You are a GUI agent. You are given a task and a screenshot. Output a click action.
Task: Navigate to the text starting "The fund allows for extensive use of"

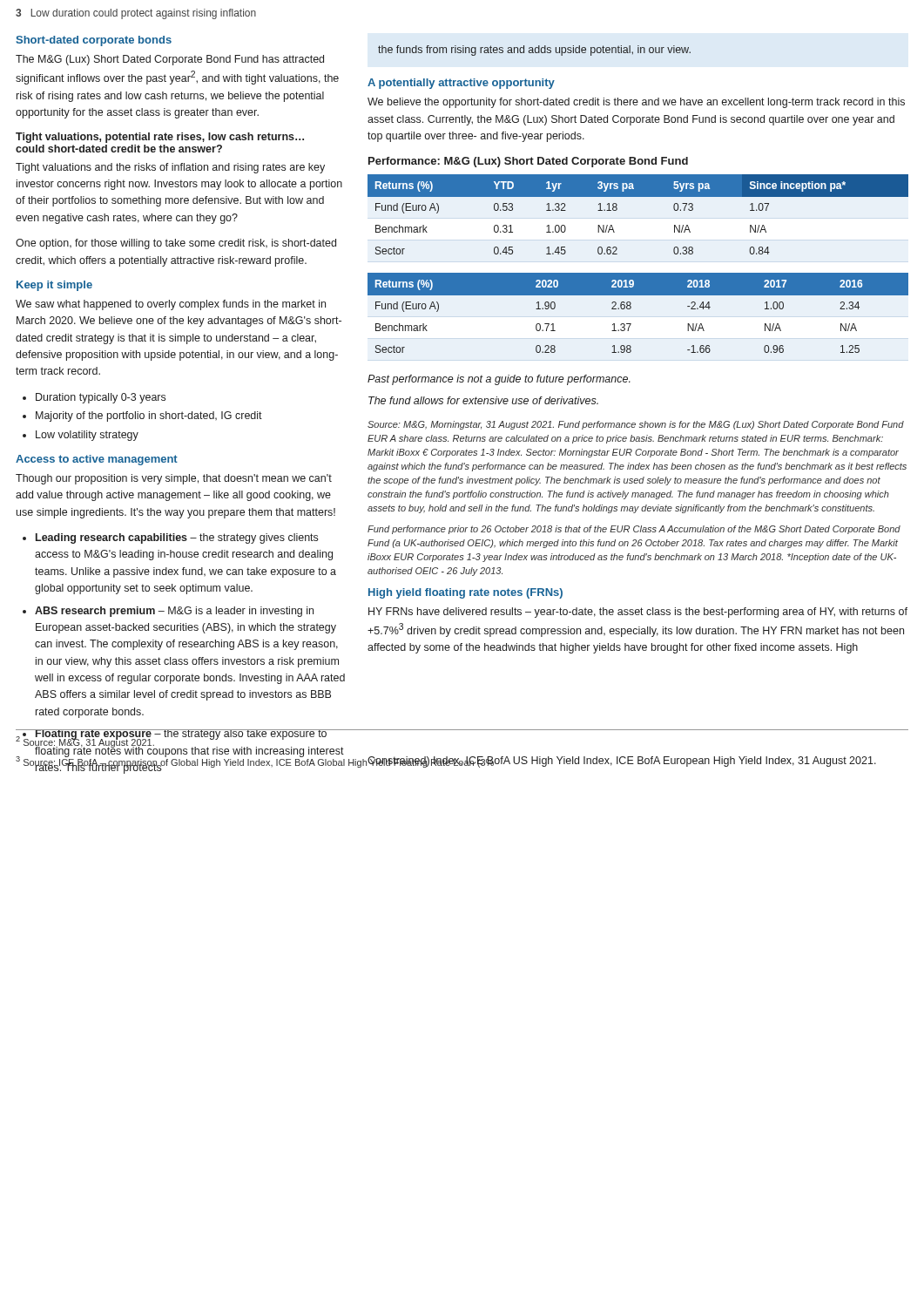[483, 401]
